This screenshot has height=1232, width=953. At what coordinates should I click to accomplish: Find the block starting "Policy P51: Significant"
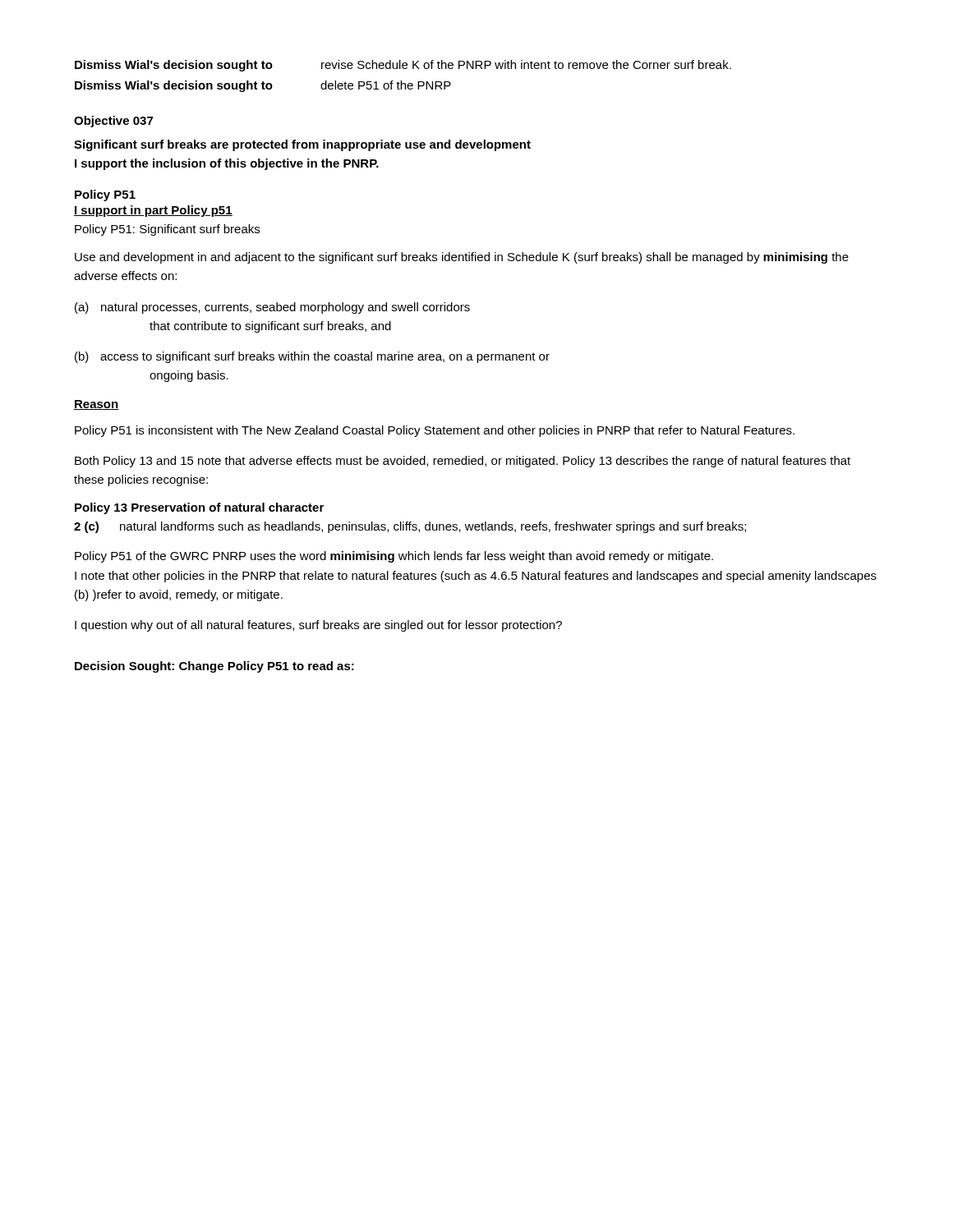point(167,229)
